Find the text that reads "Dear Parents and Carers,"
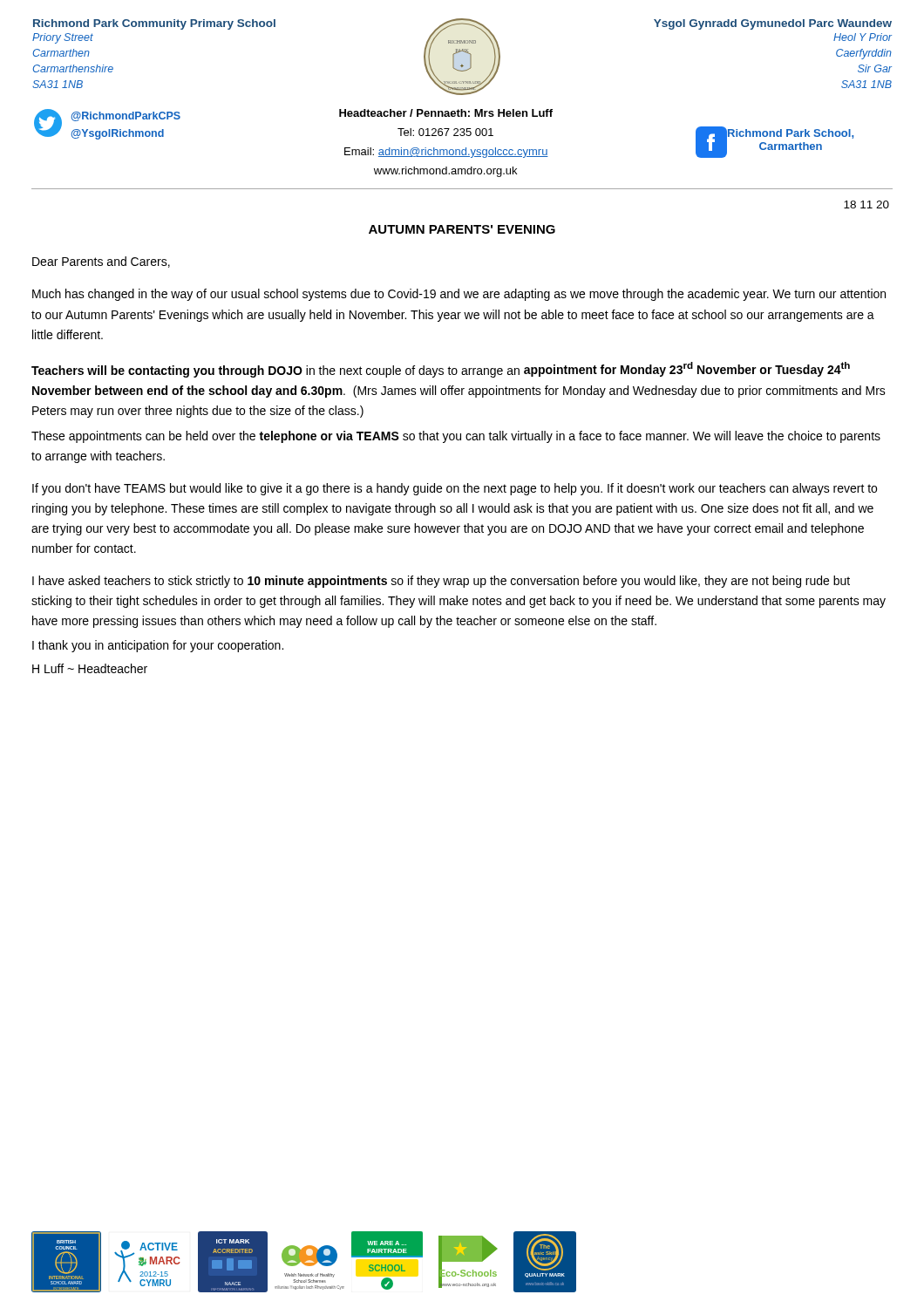The image size is (924, 1308). pyautogui.click(x=101, y=262)
